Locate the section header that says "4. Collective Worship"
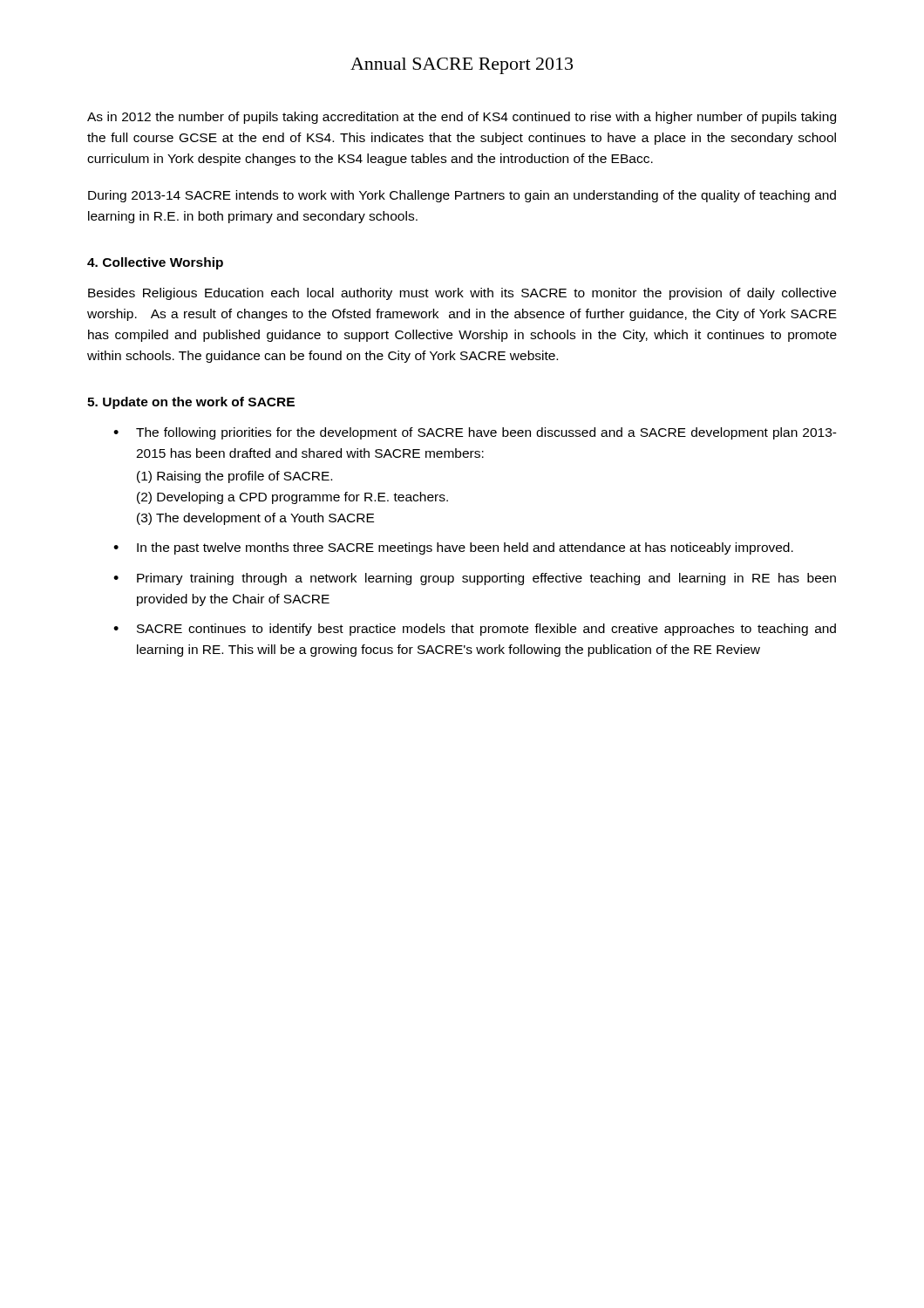The image size is (924, 1308). pos(155,262)
